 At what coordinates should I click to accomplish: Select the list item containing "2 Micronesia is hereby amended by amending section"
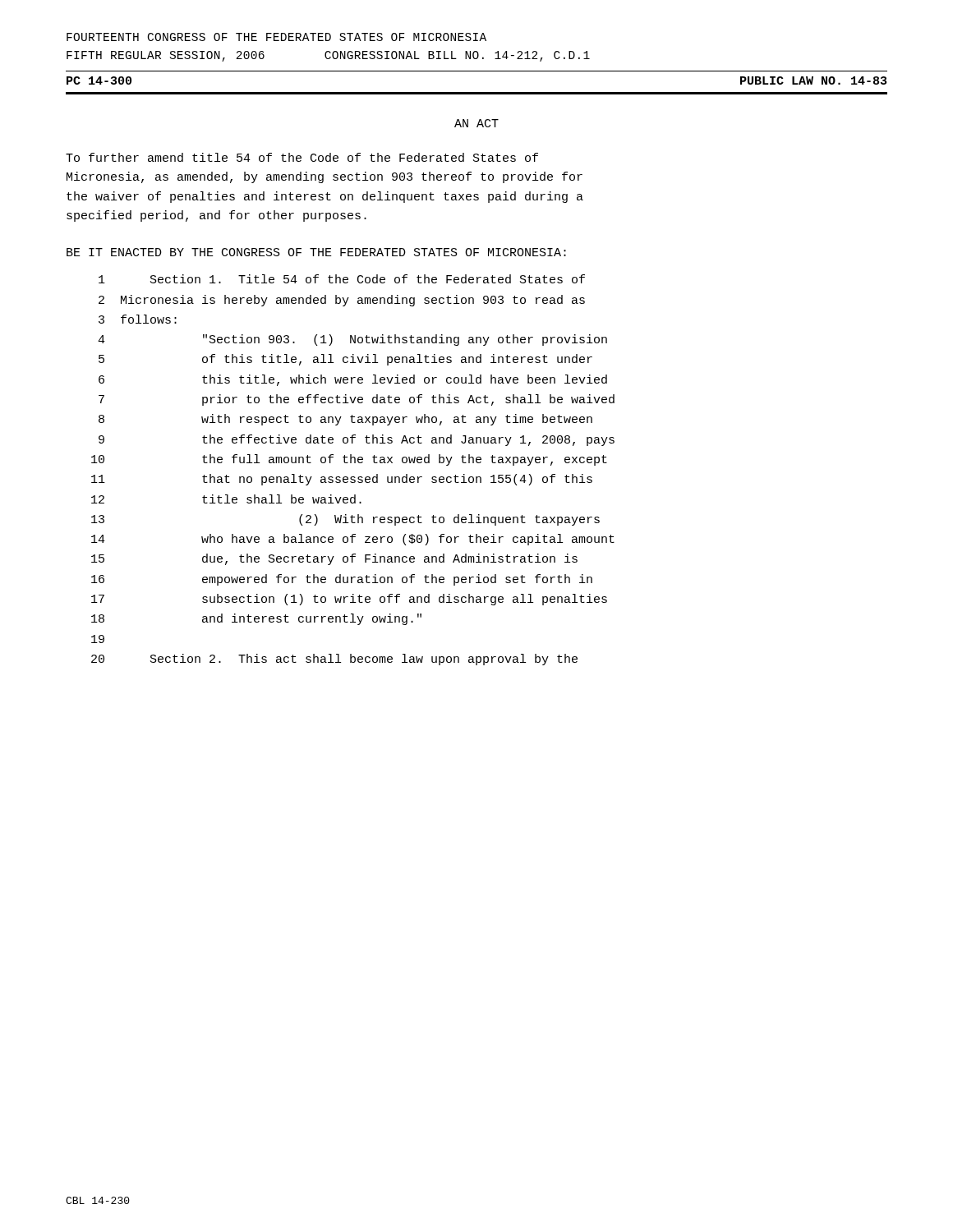pos(476,301)
